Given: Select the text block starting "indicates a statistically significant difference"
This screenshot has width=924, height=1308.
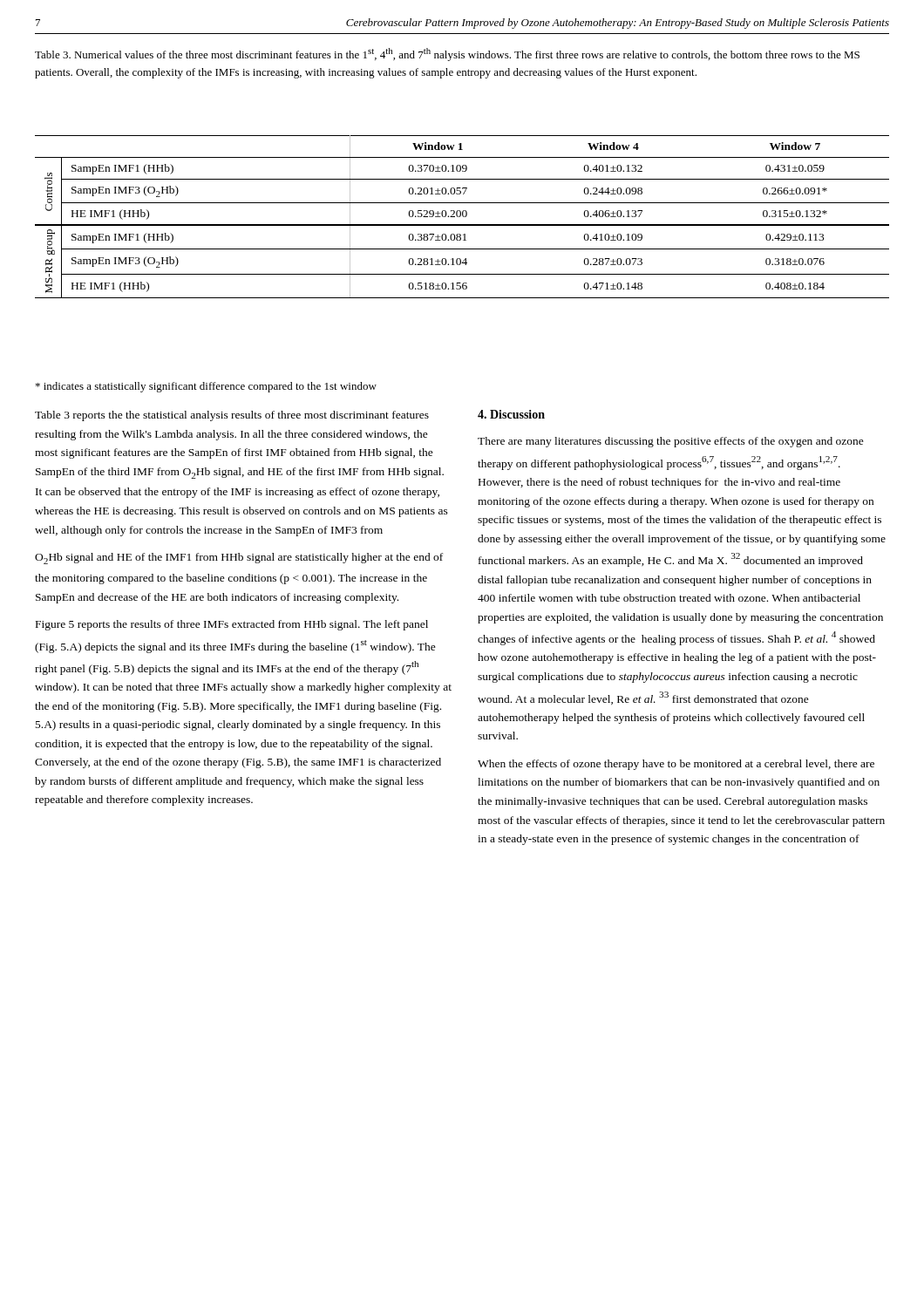Looking at the screenshot, I should tap(206, 386).
